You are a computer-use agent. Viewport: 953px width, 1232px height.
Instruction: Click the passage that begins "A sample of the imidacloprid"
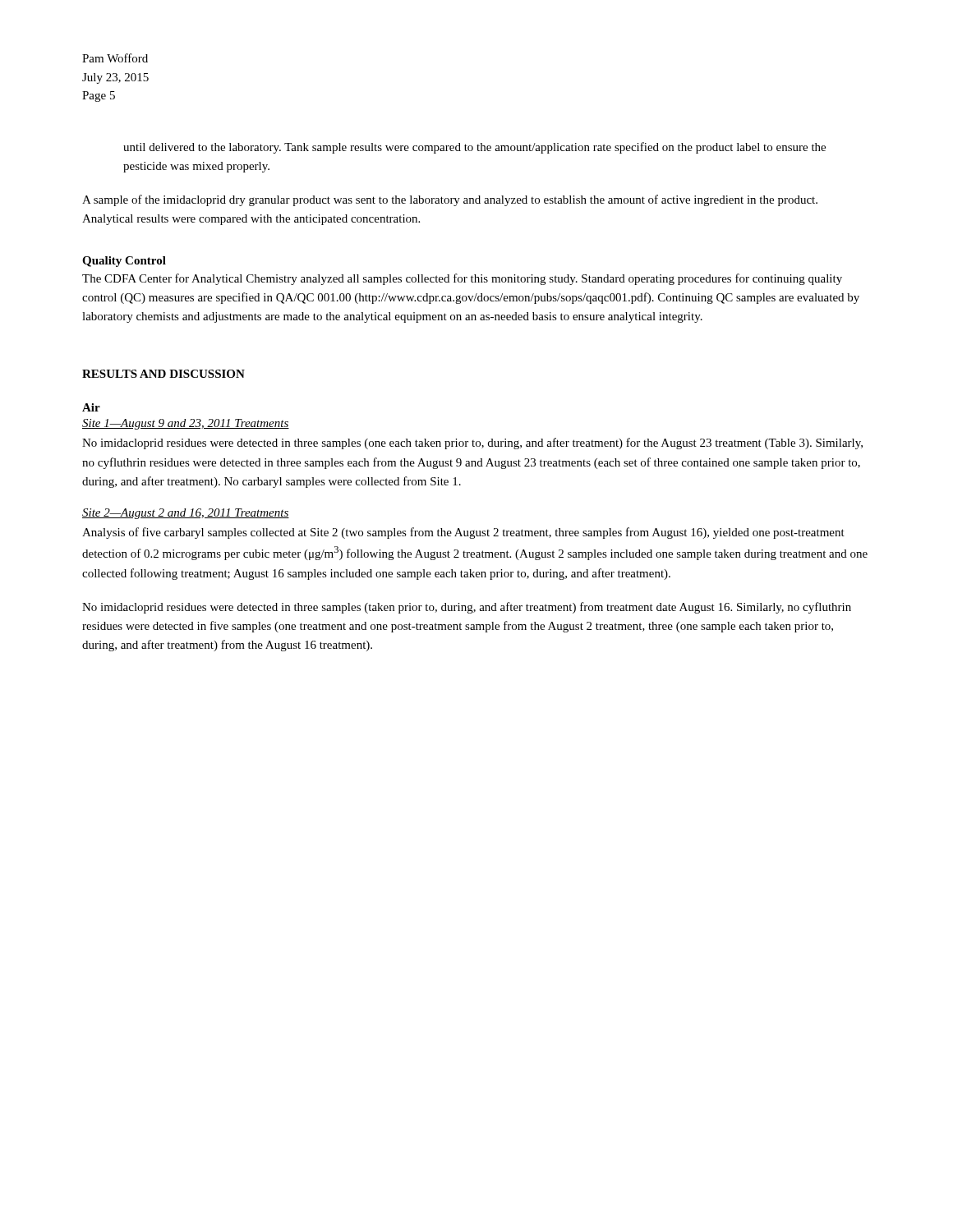pos(450,209)
